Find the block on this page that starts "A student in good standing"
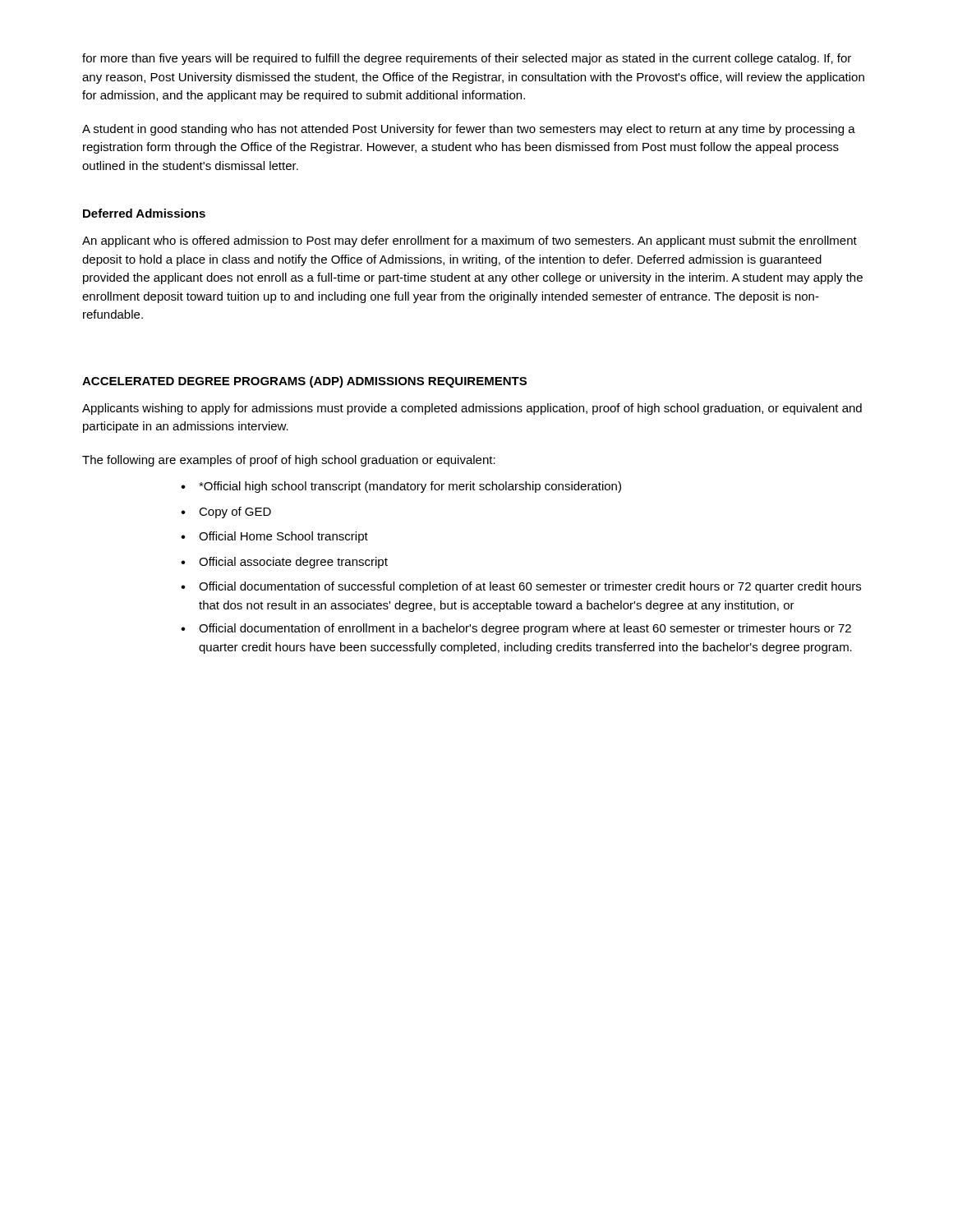953x1232 pixels. point(468,147)
